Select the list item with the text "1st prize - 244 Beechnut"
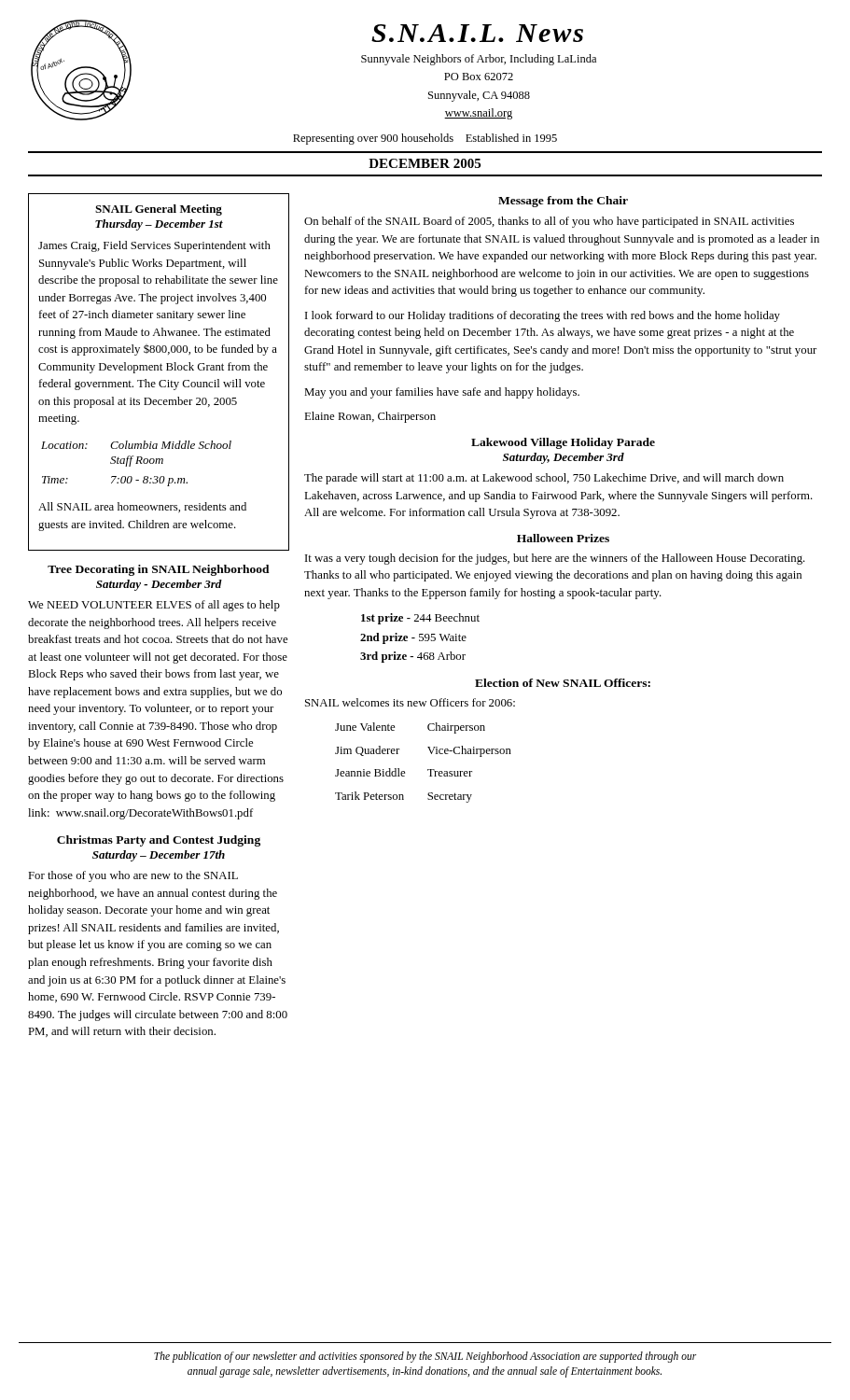850x1400 pixels. click(x=420, y=618)
